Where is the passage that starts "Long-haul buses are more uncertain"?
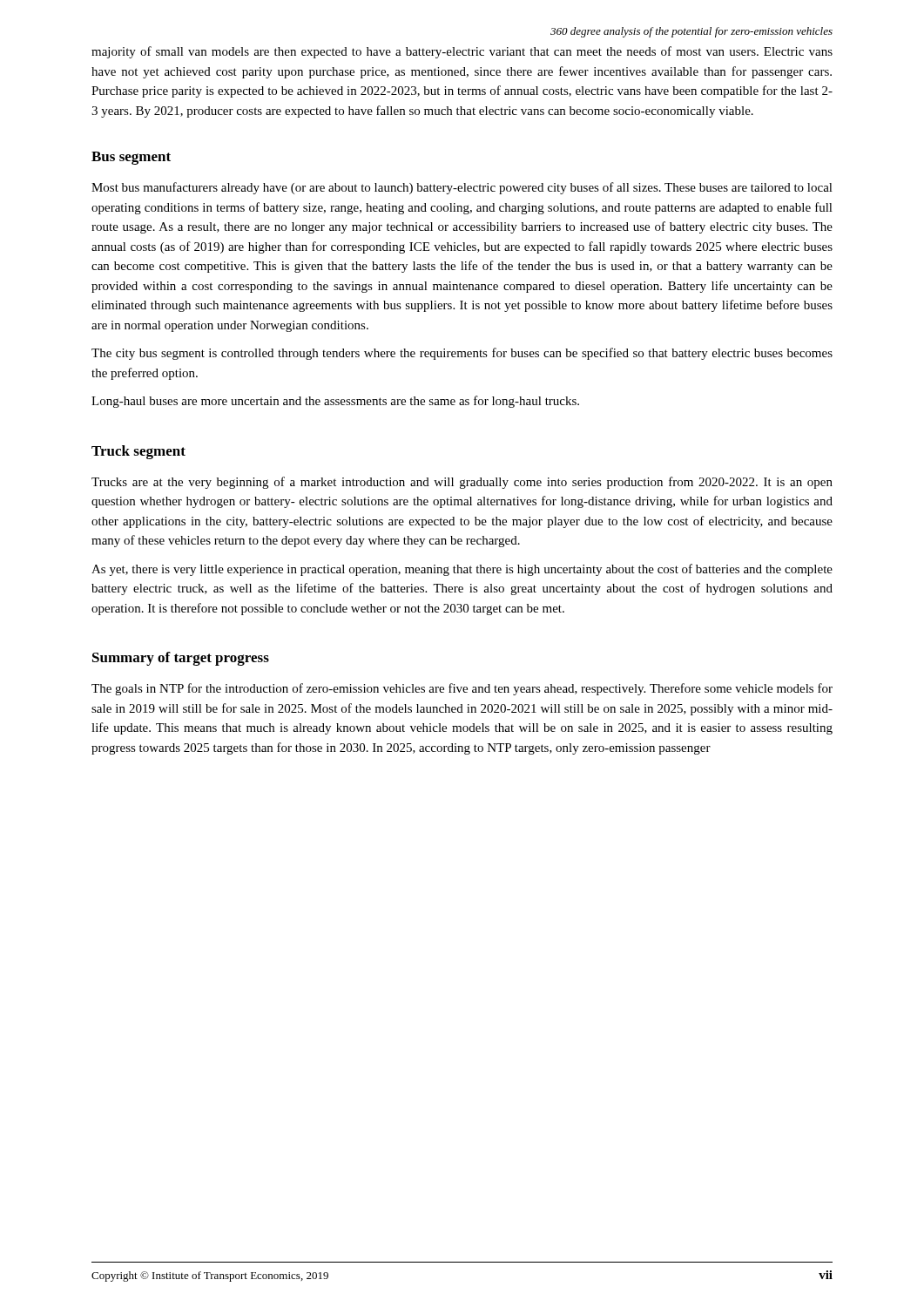924x1307 pixels. pos(336,401)
